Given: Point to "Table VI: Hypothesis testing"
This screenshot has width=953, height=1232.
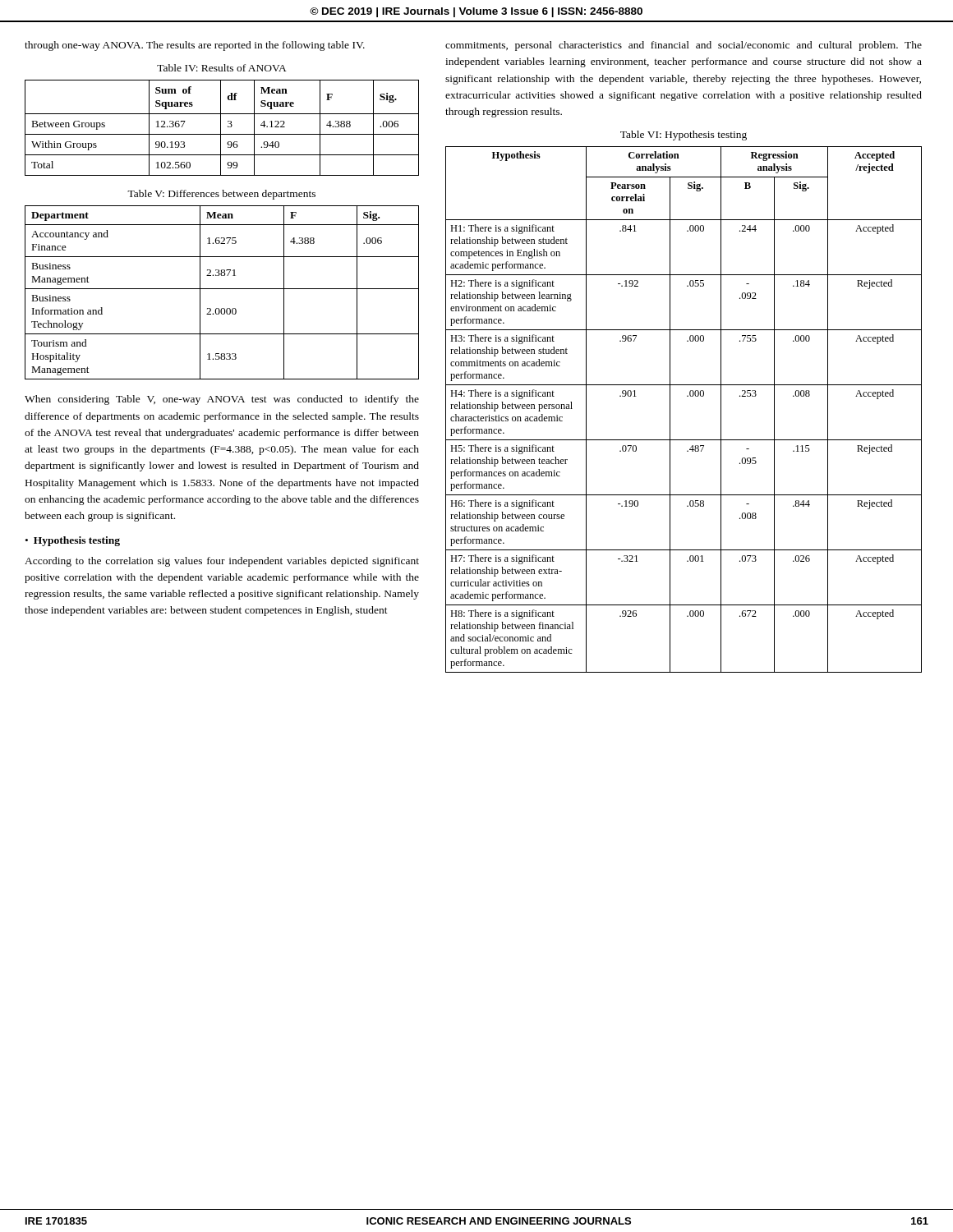Looking at the screenshot, I should pyautogui.click(x=684, y=135).
